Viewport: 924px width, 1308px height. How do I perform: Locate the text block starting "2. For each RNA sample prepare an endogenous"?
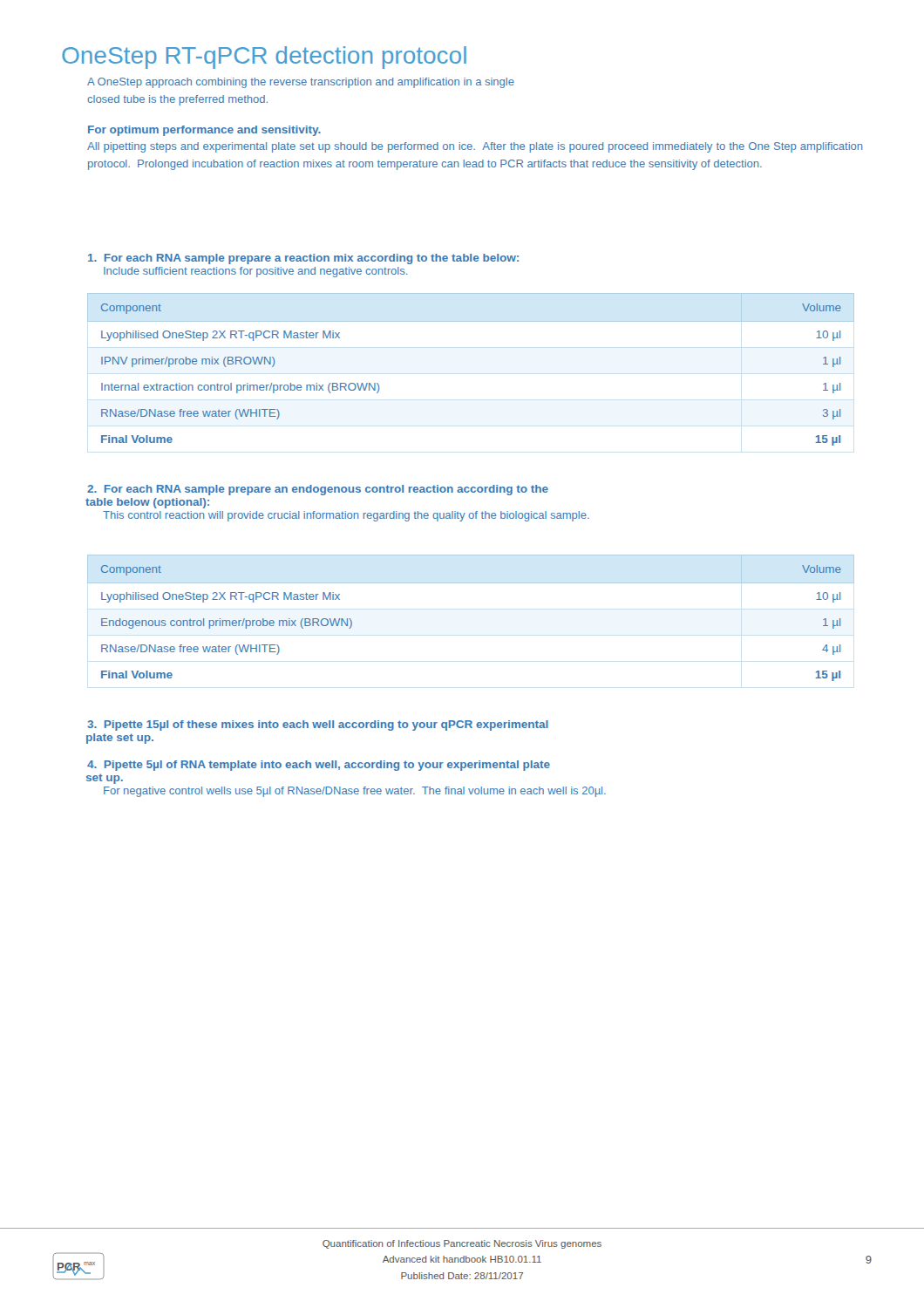click(x=462, y=502)
